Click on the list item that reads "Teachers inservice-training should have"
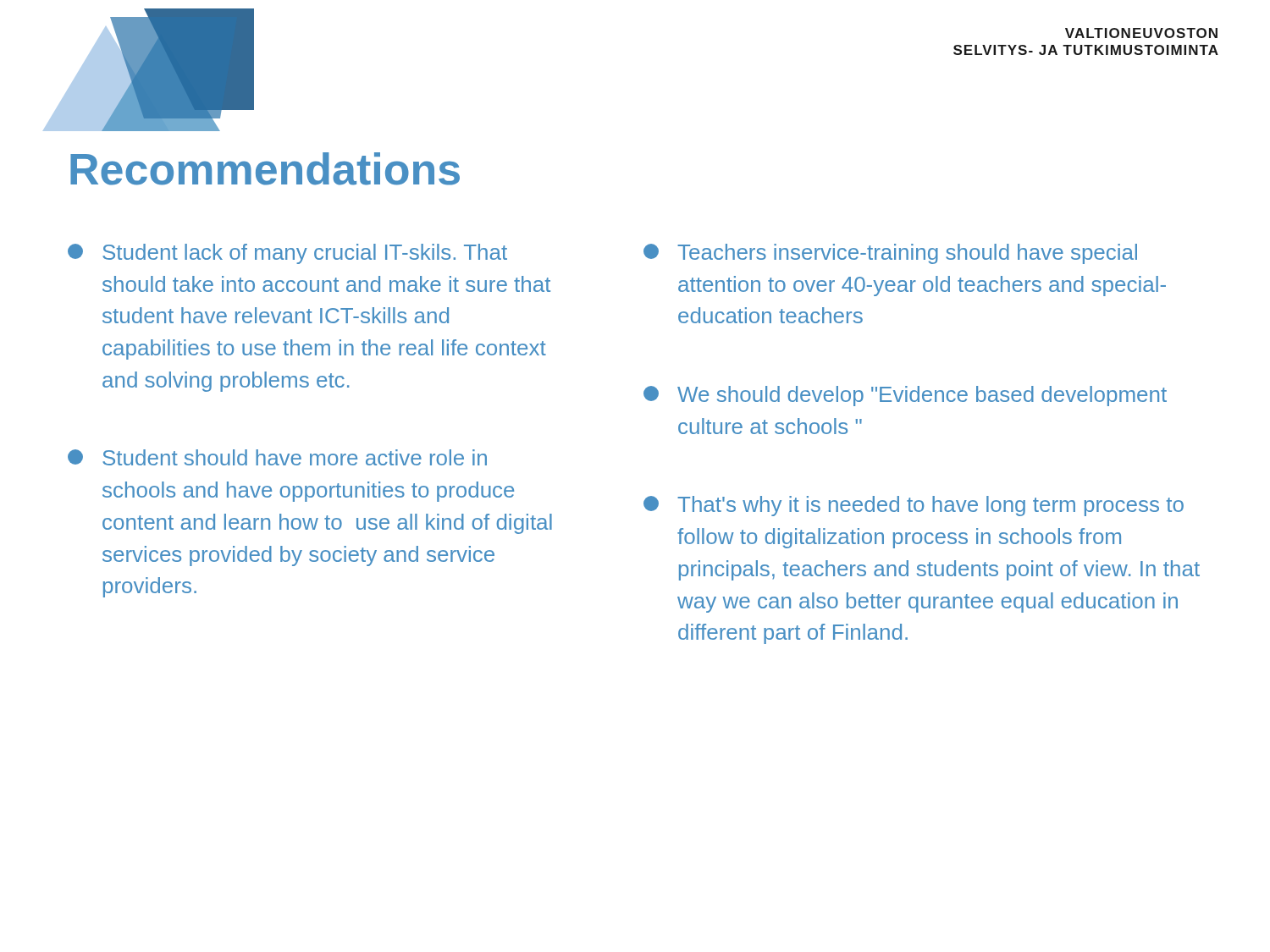1270x952 pixels. click(x=931, y=285)
